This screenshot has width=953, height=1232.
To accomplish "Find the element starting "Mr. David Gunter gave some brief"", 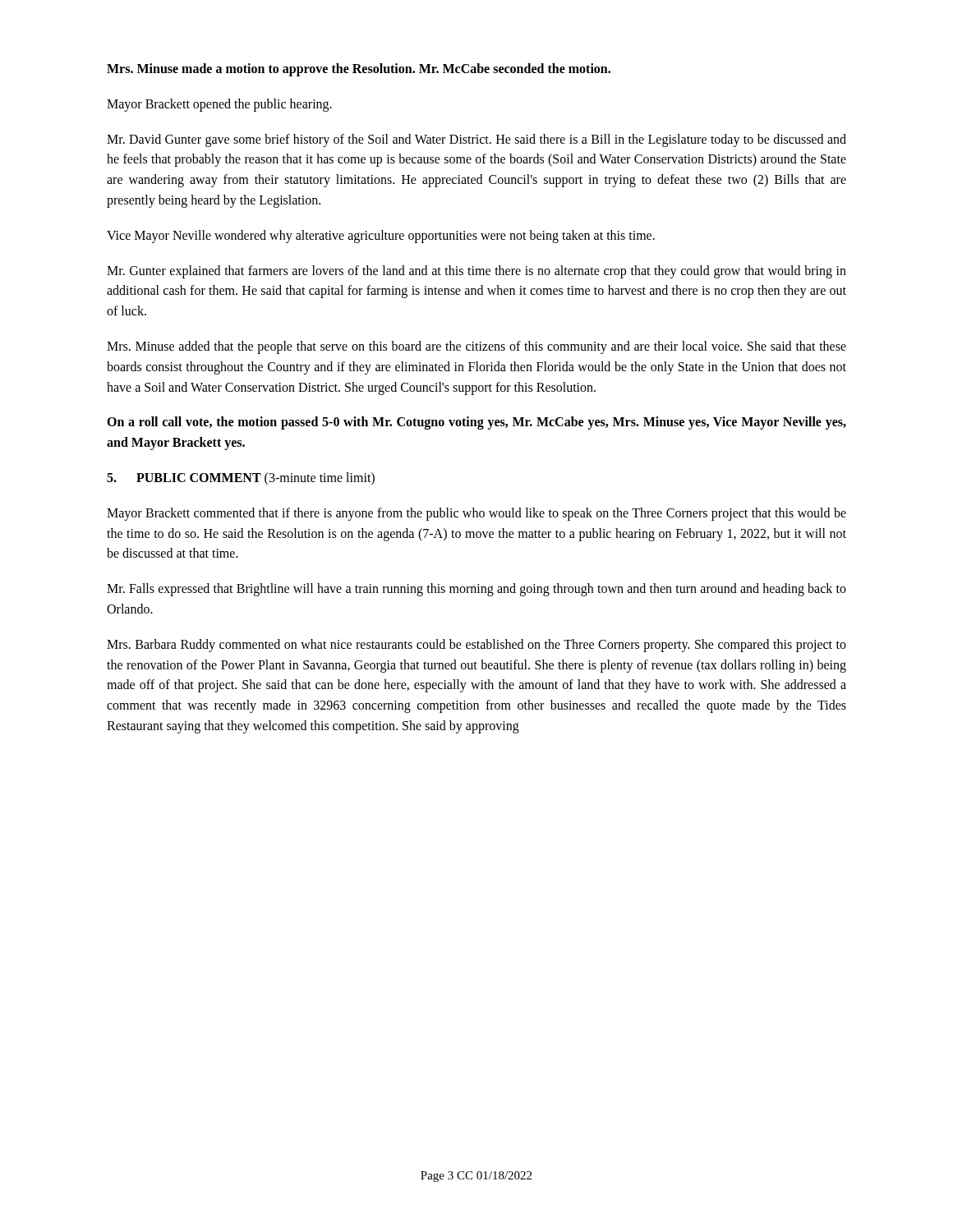I will pos(476,169).
